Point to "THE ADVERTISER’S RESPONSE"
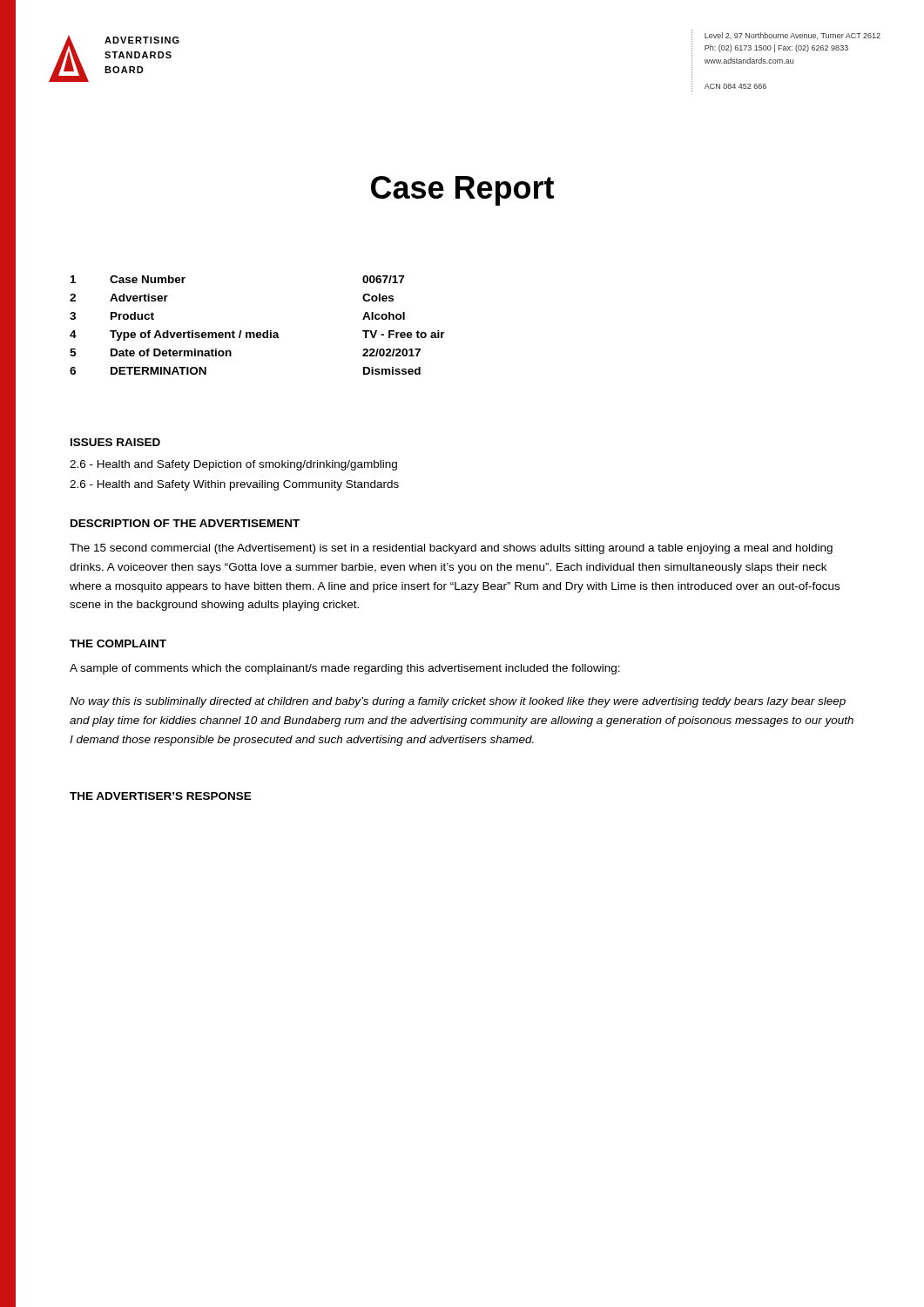 161,796
